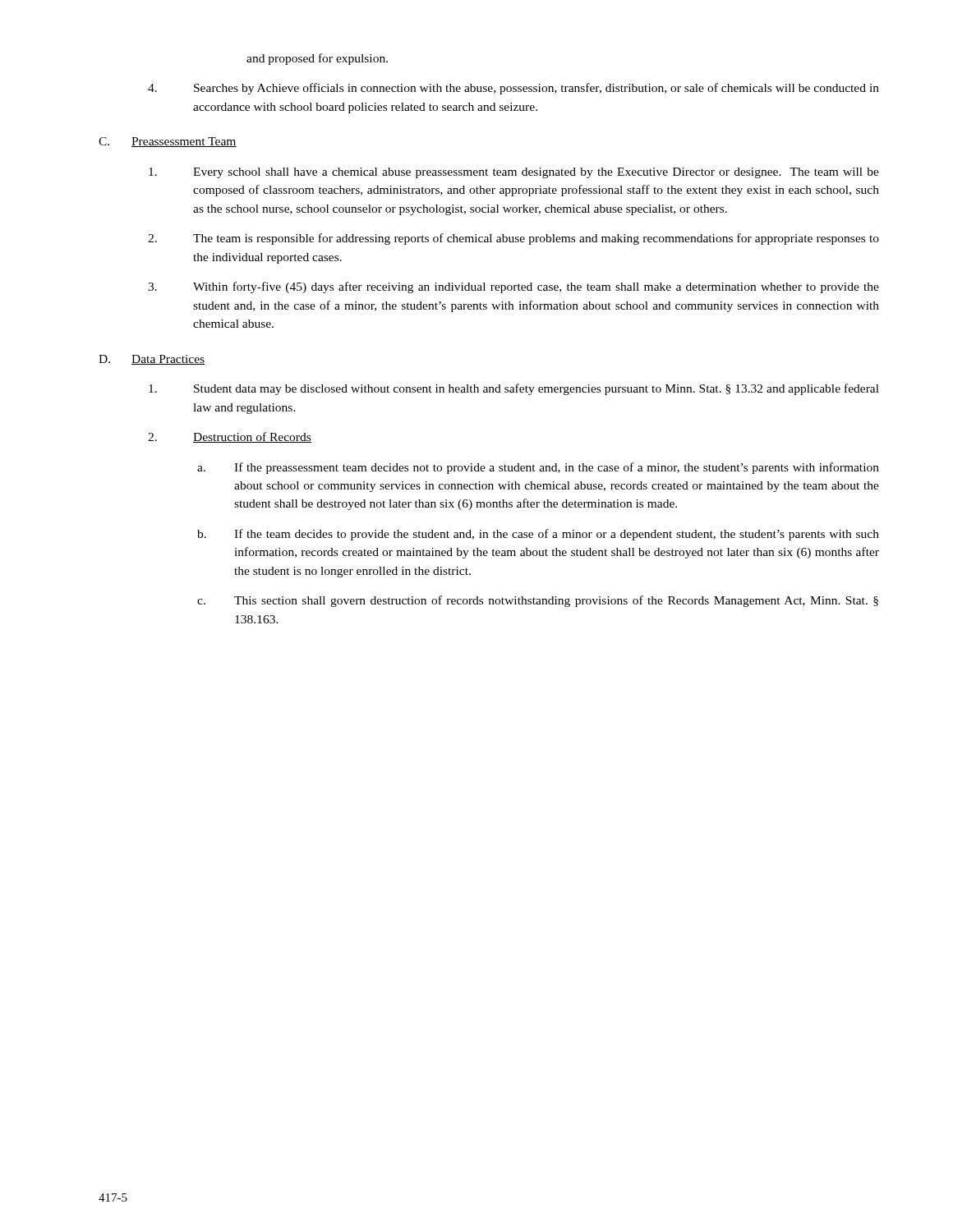Click on the list item that says "Student data may be disclosed without"

point(513,398)
